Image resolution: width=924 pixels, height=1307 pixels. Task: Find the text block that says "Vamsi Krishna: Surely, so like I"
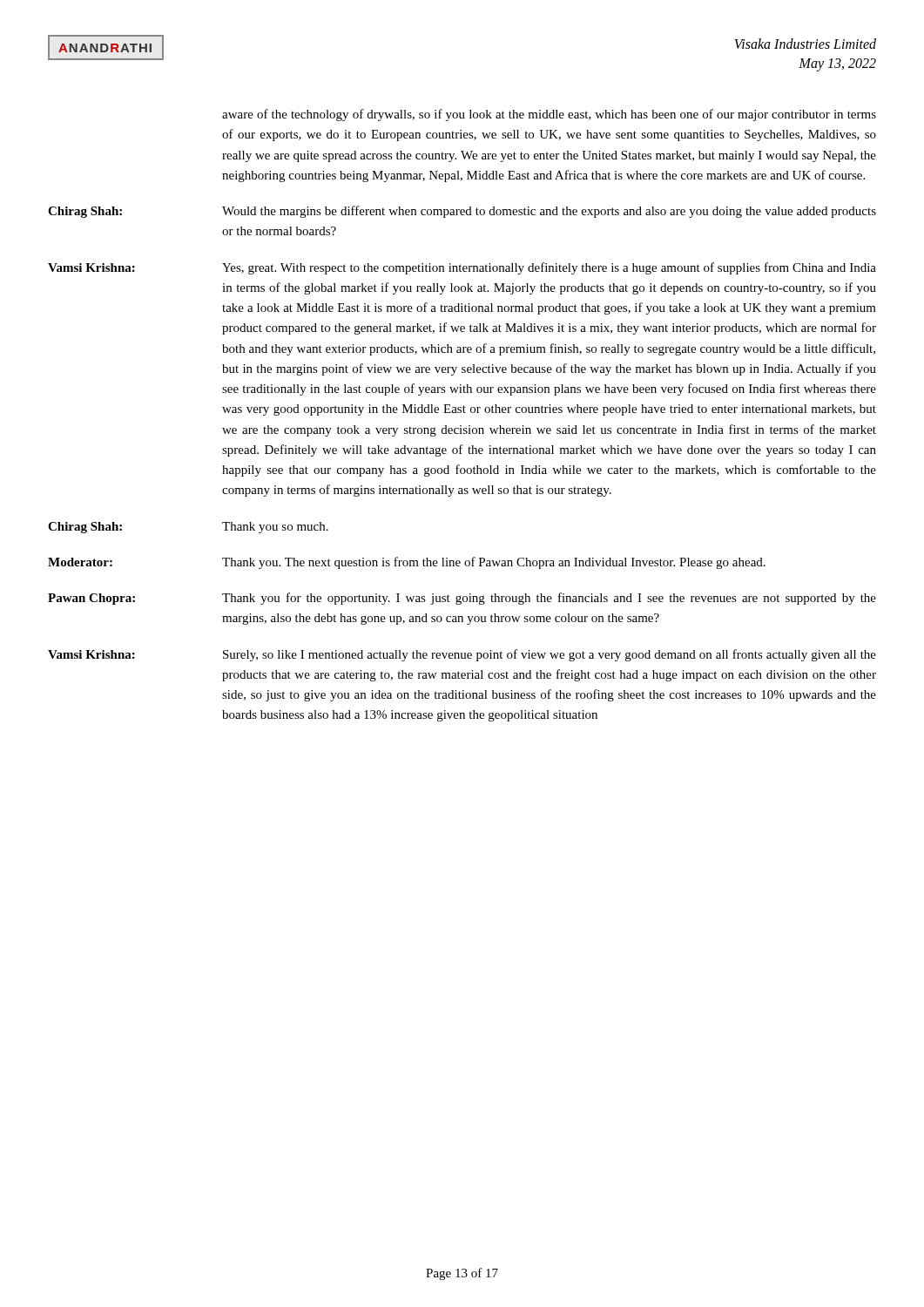pyautogui.click(x=462, y=685)
